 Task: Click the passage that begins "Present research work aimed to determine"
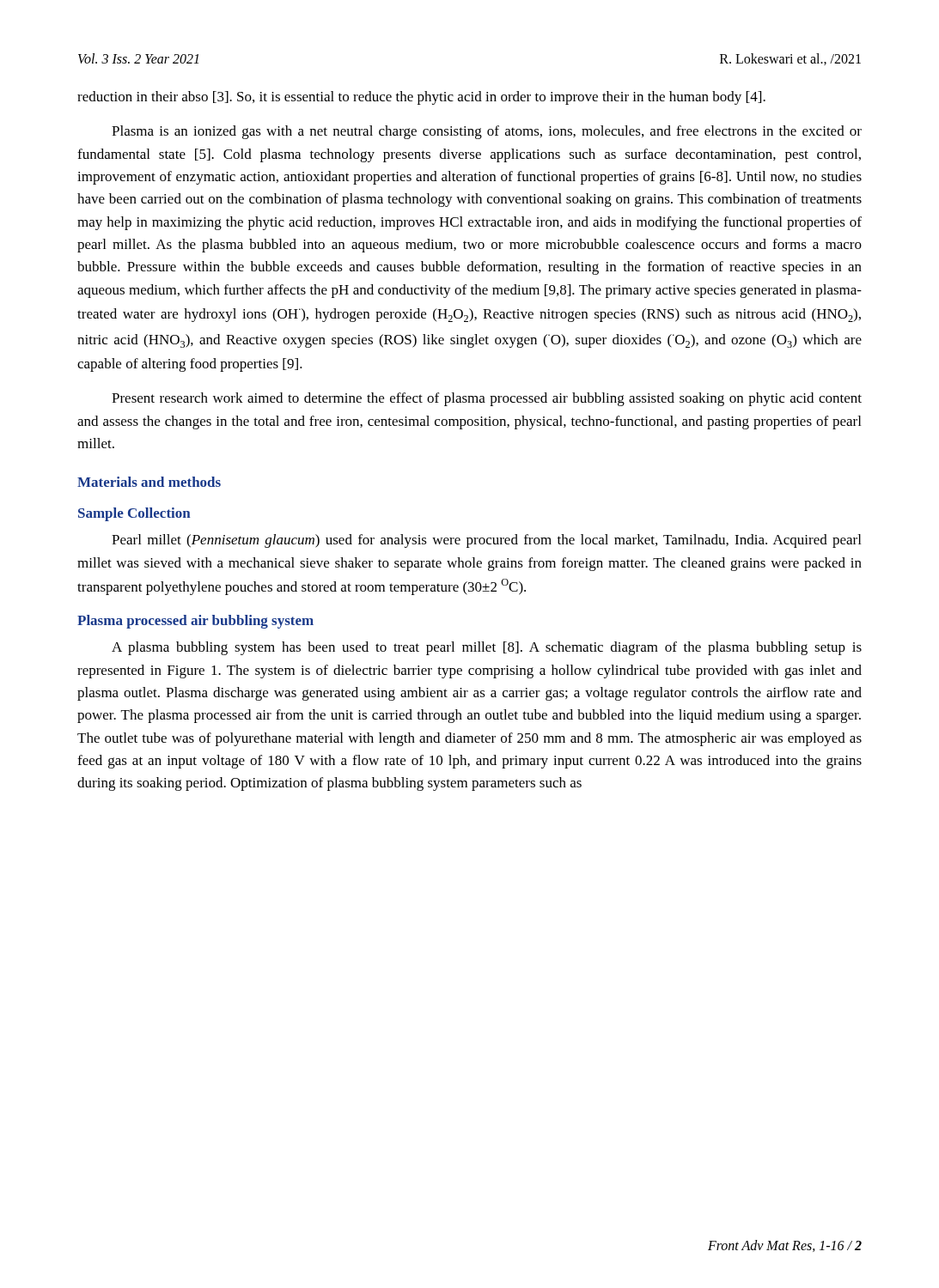pyautogui.click(x=470, y=422)
